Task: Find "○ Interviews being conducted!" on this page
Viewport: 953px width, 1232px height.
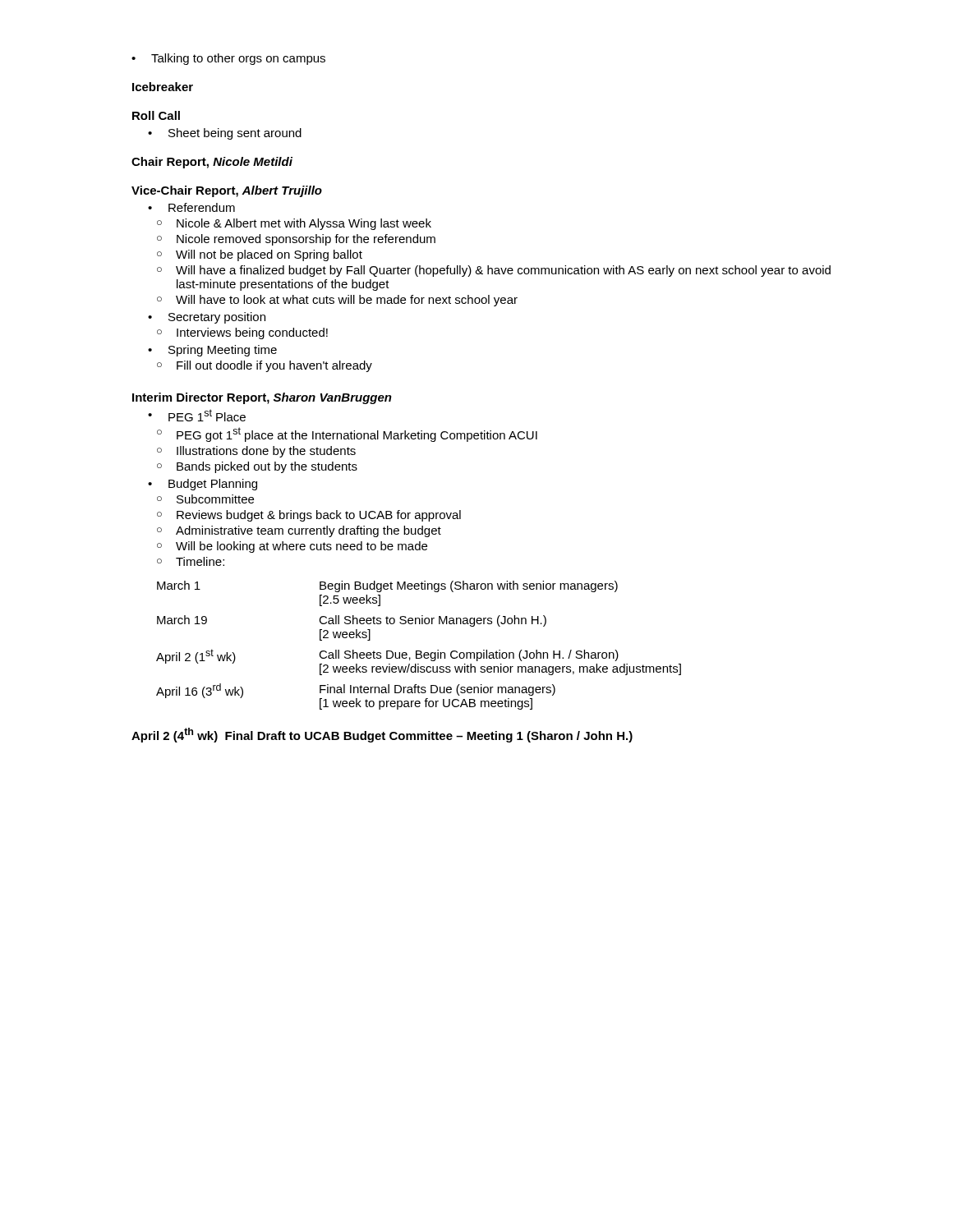Action: pyautogui.click(x=242, y=332)
